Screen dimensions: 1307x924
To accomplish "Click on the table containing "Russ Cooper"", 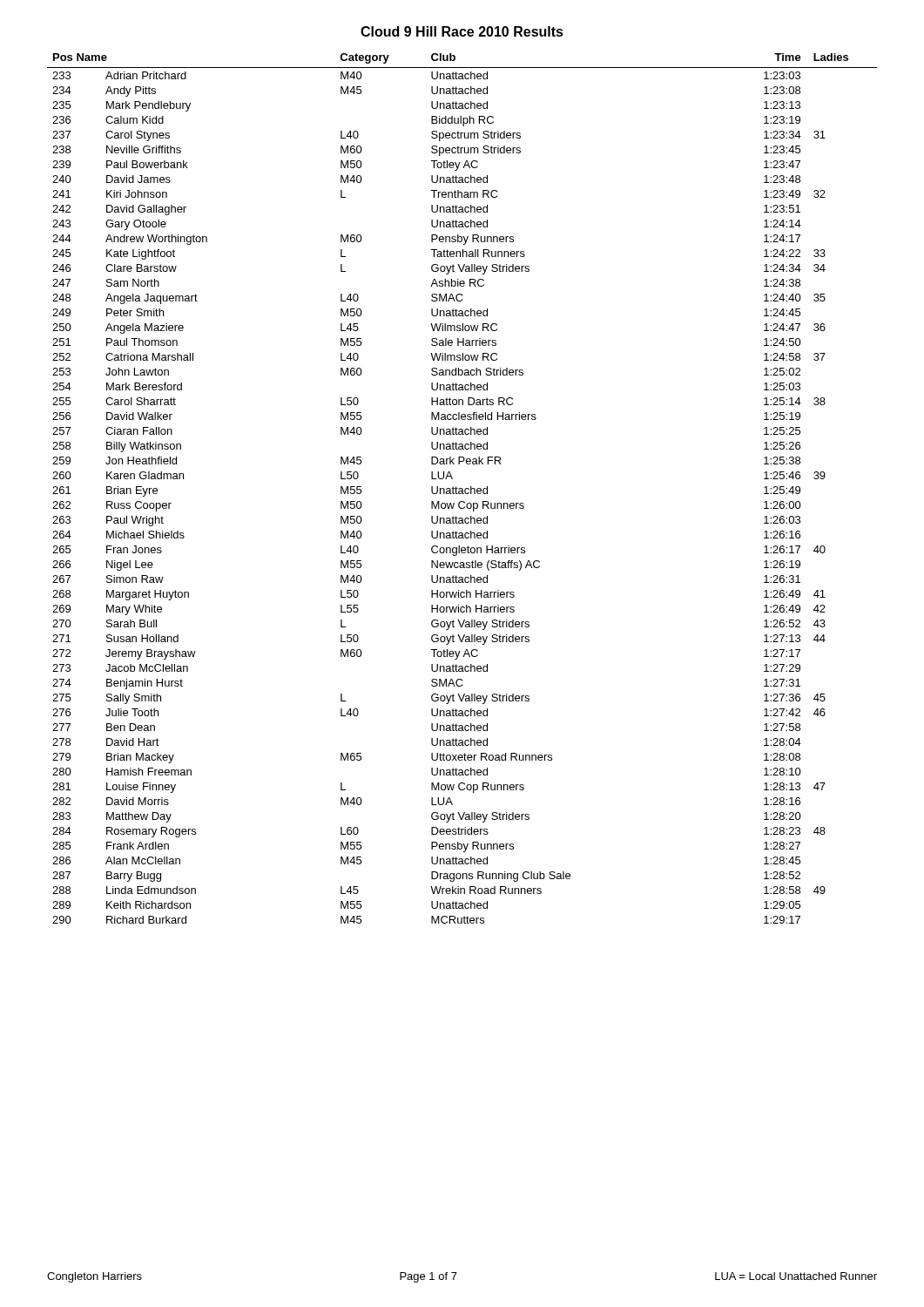I will click(x=462, y=488).
